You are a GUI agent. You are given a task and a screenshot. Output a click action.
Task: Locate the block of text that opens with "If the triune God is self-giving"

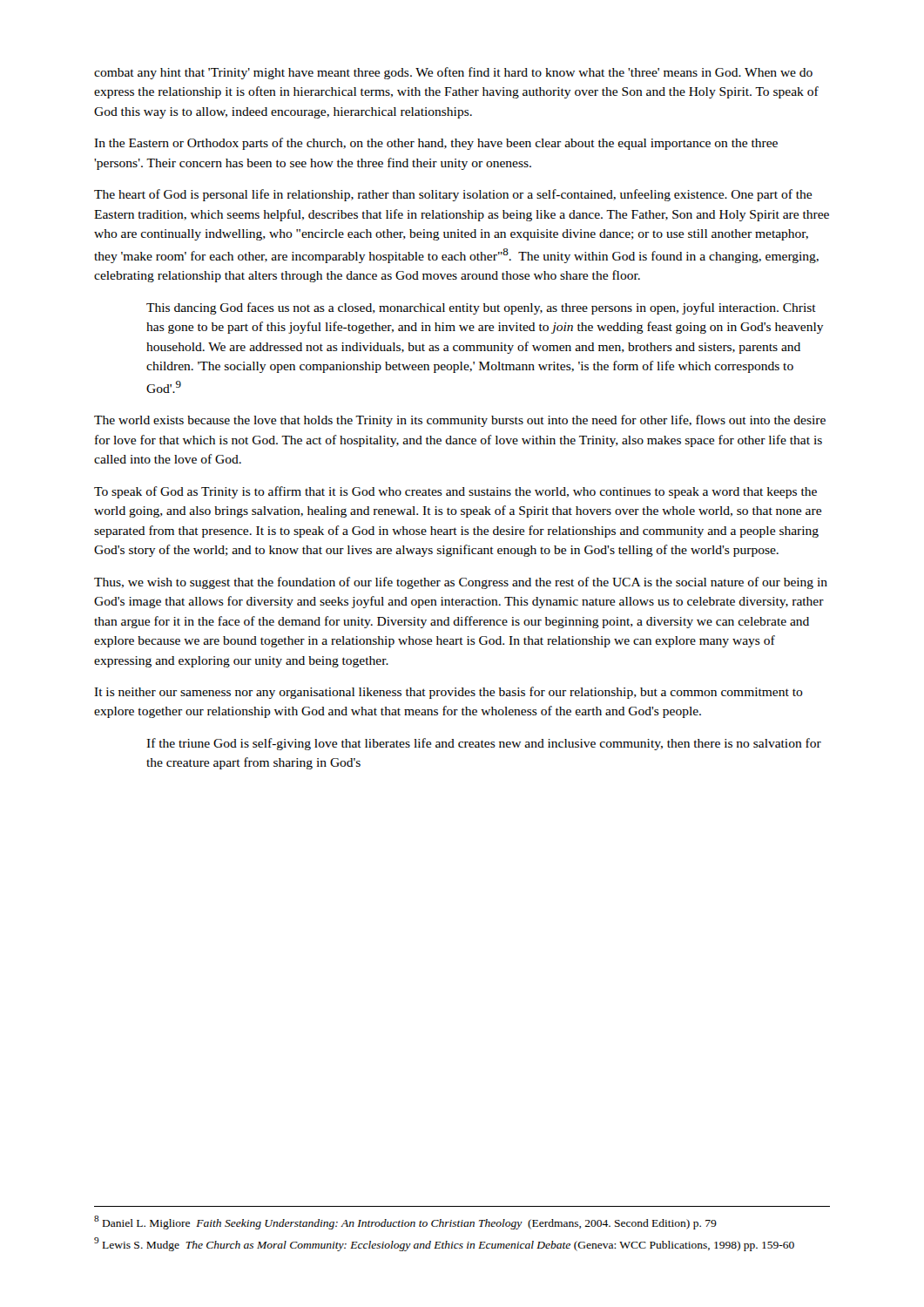488,753
